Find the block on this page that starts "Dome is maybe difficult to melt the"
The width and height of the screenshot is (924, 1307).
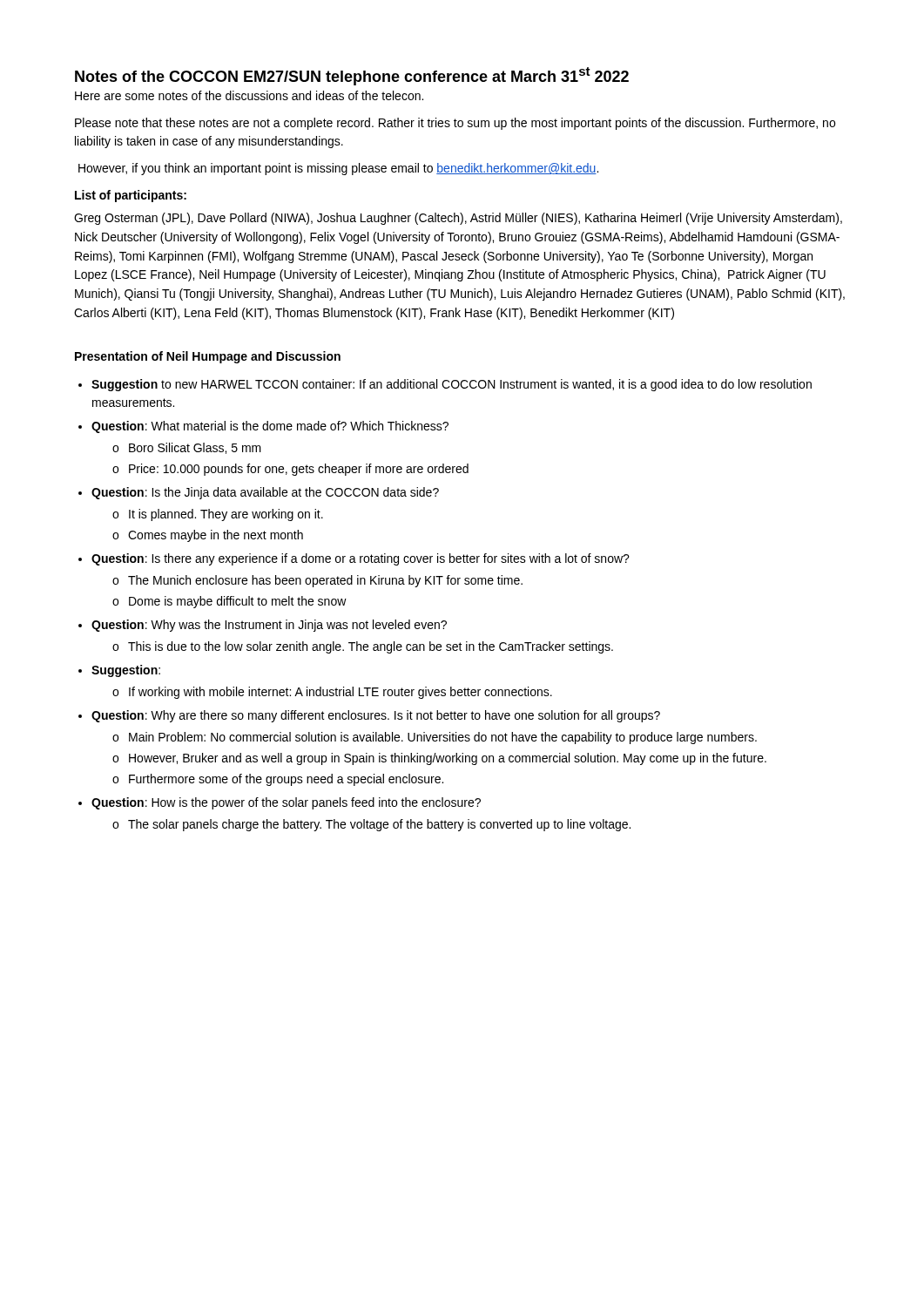coord(237,601)
